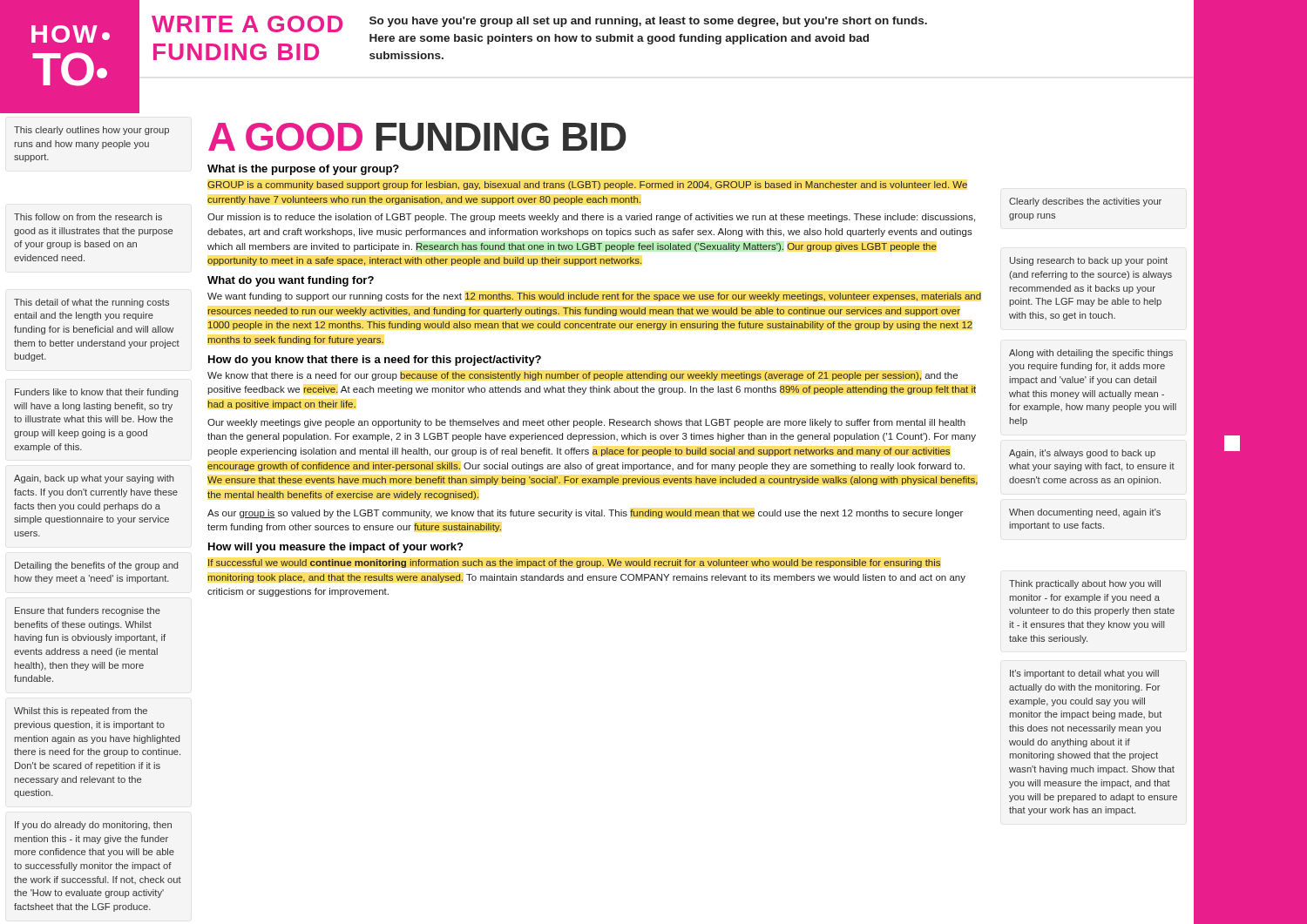Find the section header with the text "What do you"
This screenshot has height=924, width=1307.
[291, 280]
